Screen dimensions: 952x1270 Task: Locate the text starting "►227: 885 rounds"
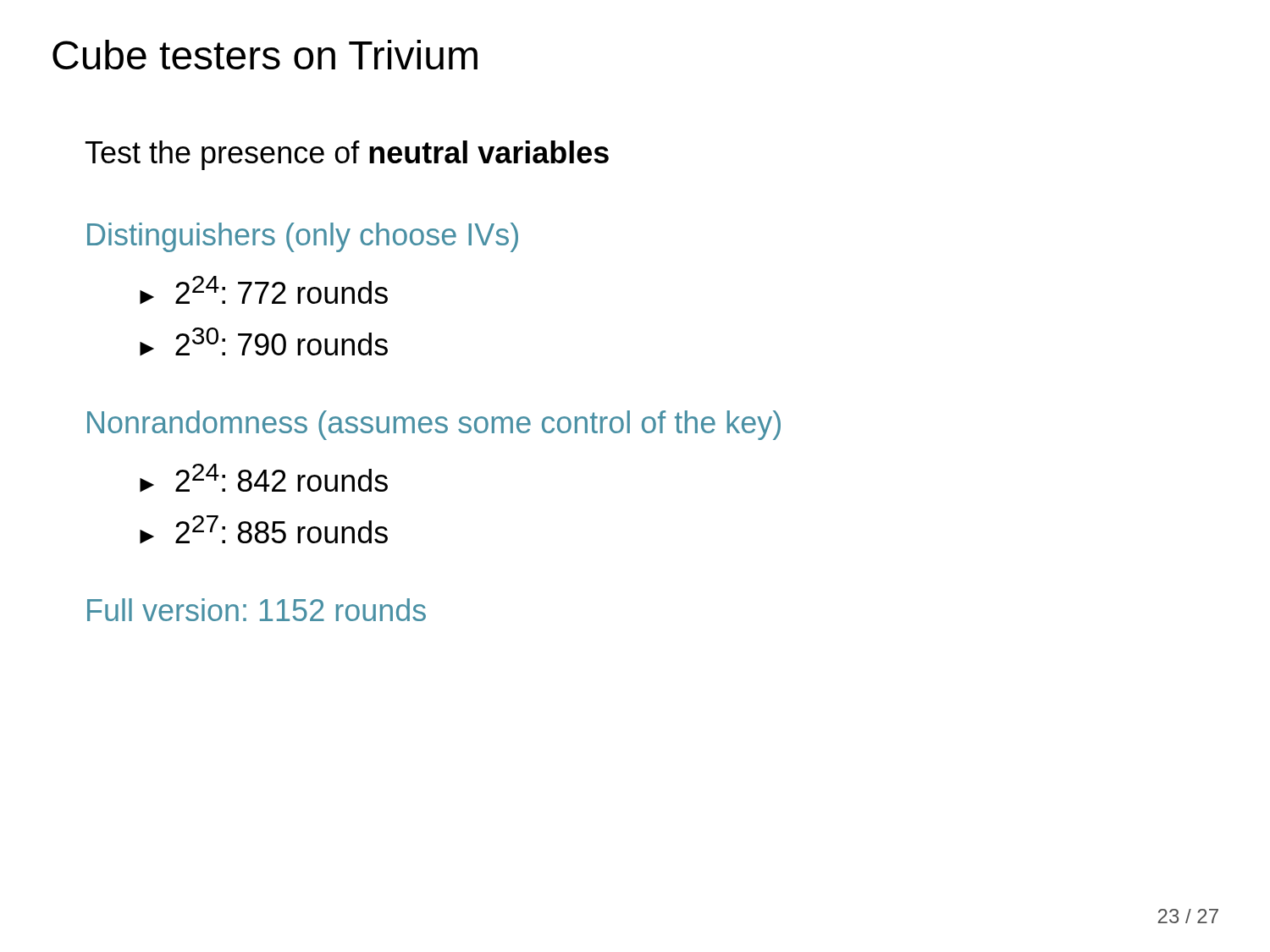[262, 530]
